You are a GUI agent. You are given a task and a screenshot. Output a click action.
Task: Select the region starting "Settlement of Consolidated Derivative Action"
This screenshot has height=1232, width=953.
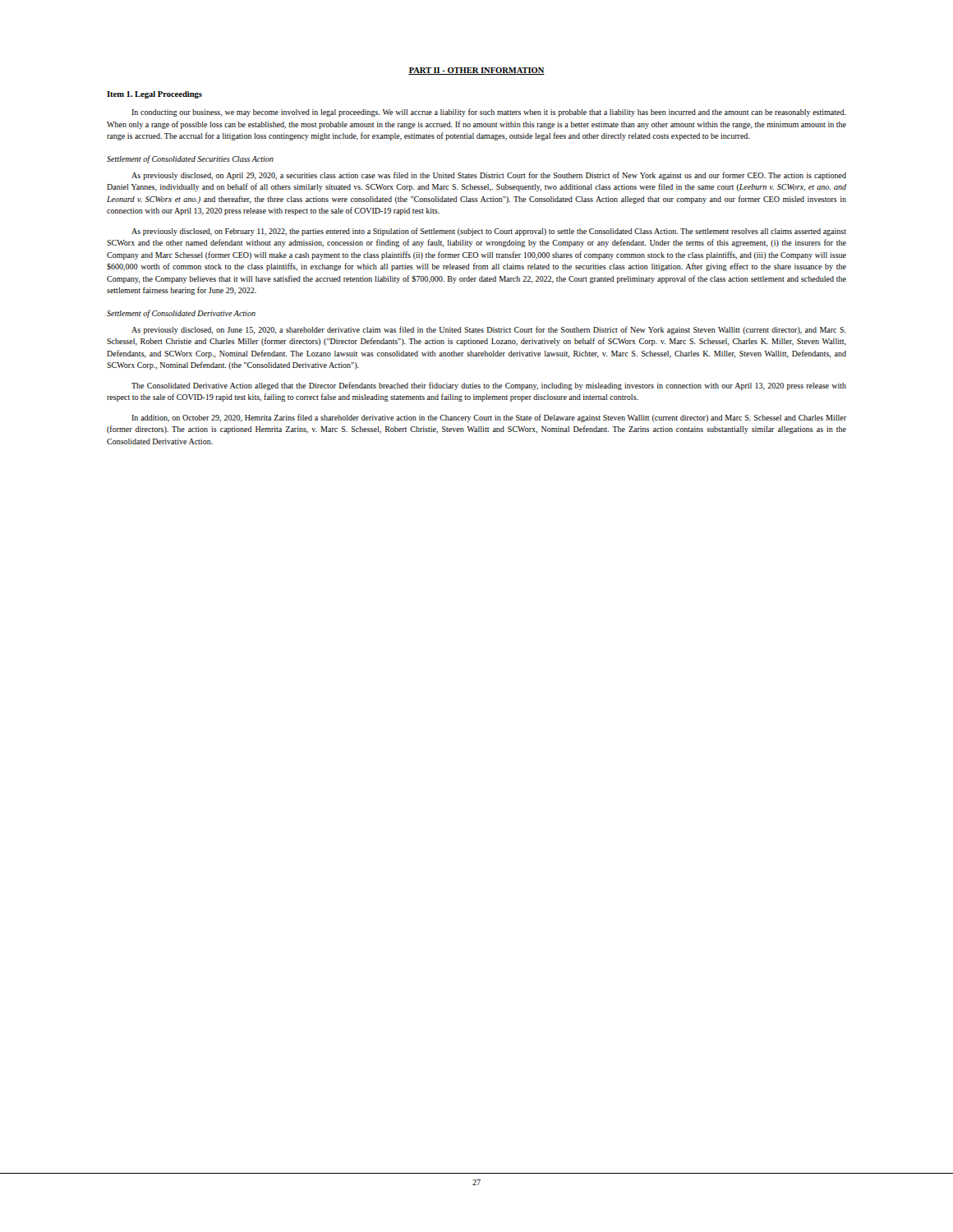pos(181,313)
